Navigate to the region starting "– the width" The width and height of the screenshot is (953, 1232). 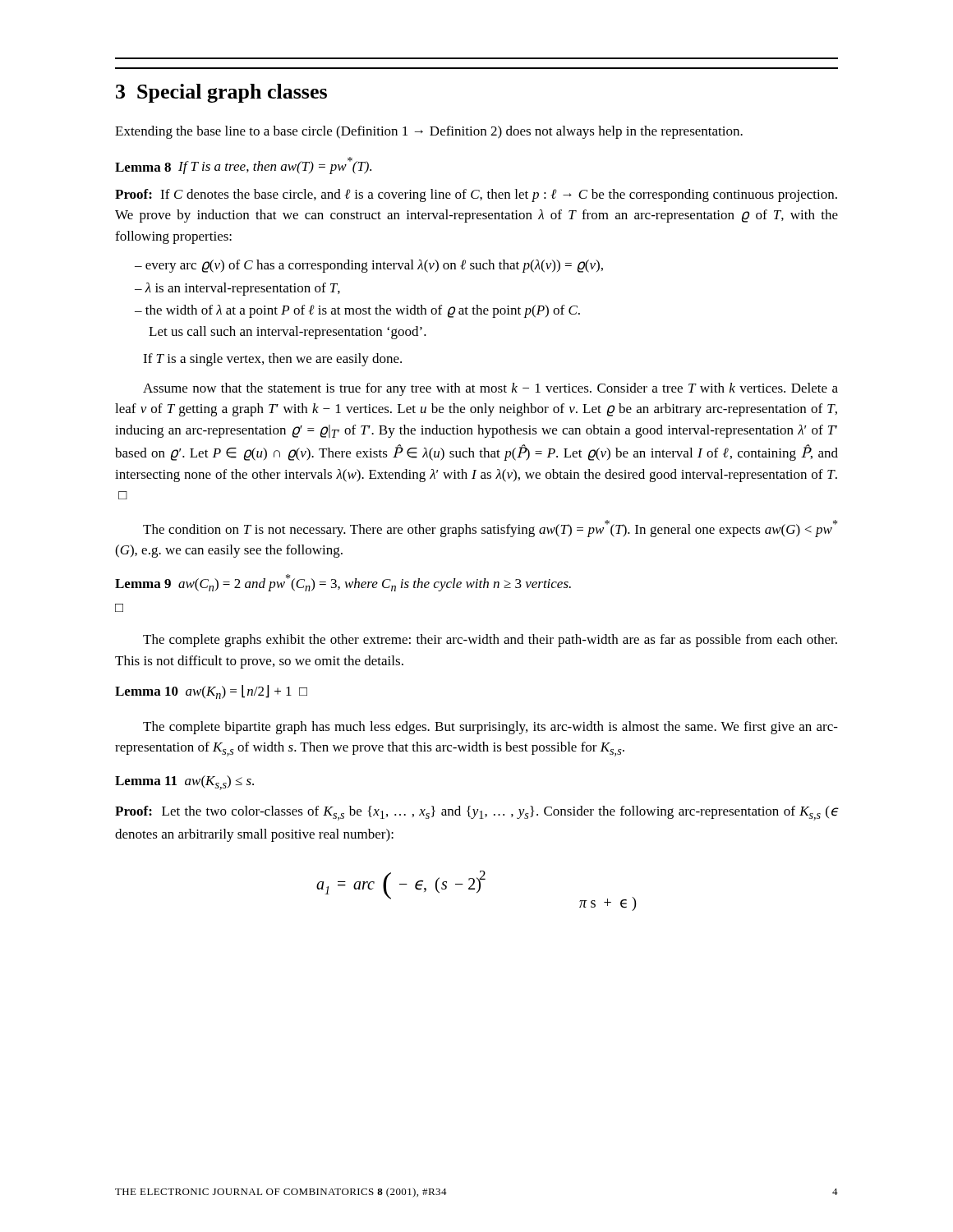coord(358,321)
